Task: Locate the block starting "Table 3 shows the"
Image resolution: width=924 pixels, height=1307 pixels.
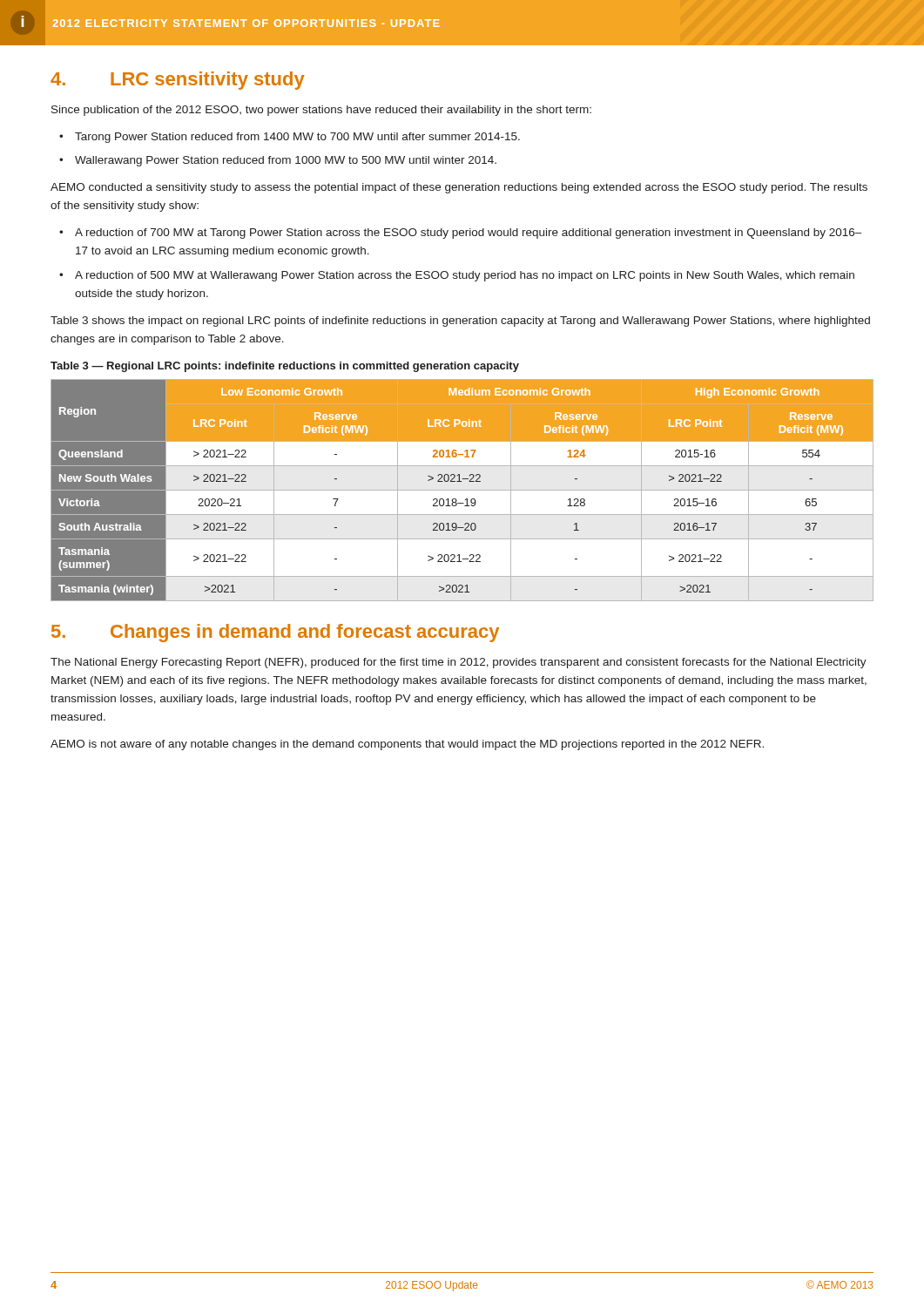Action: point(461,330)
